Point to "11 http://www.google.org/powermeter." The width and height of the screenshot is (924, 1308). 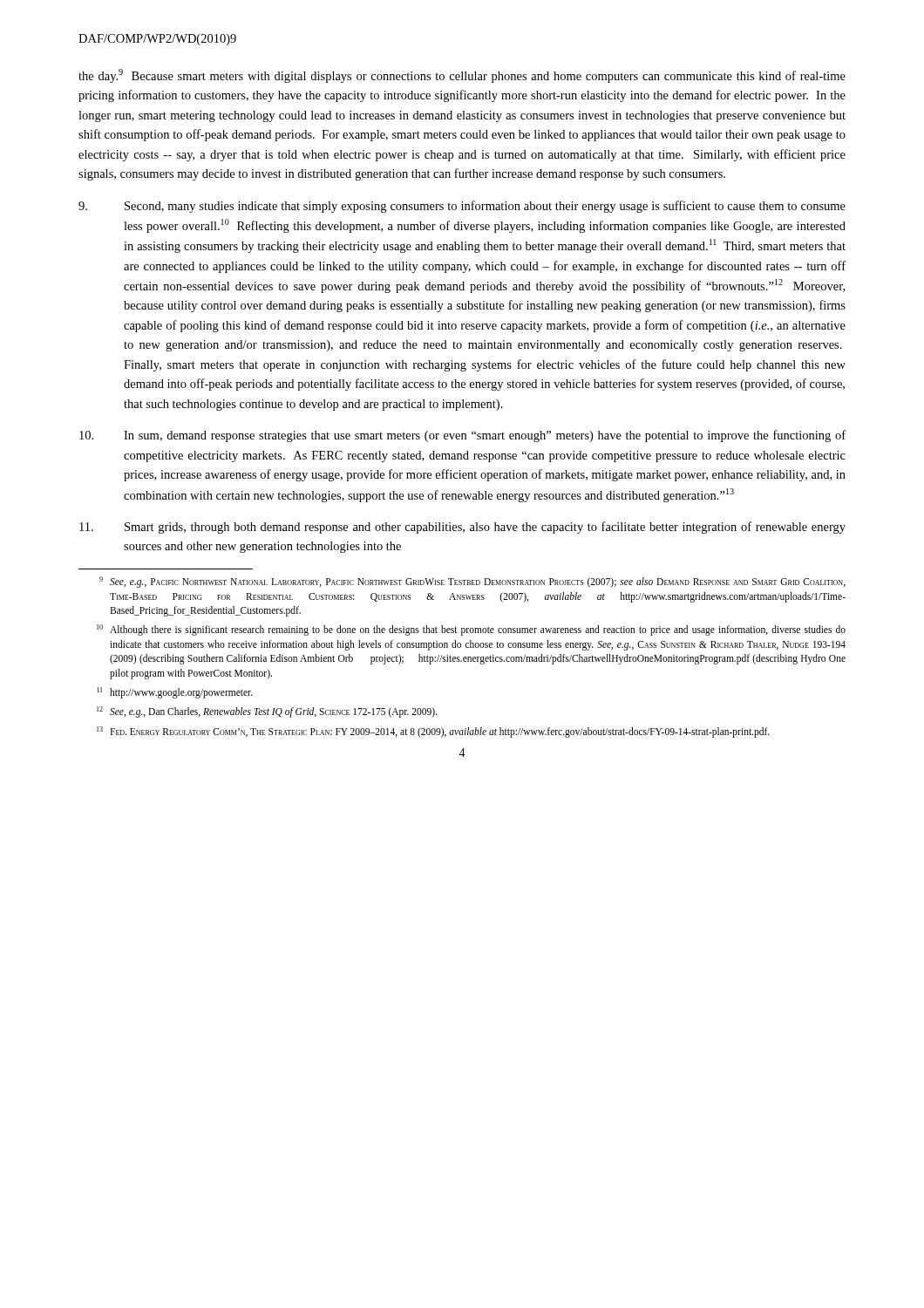[175, 693]
